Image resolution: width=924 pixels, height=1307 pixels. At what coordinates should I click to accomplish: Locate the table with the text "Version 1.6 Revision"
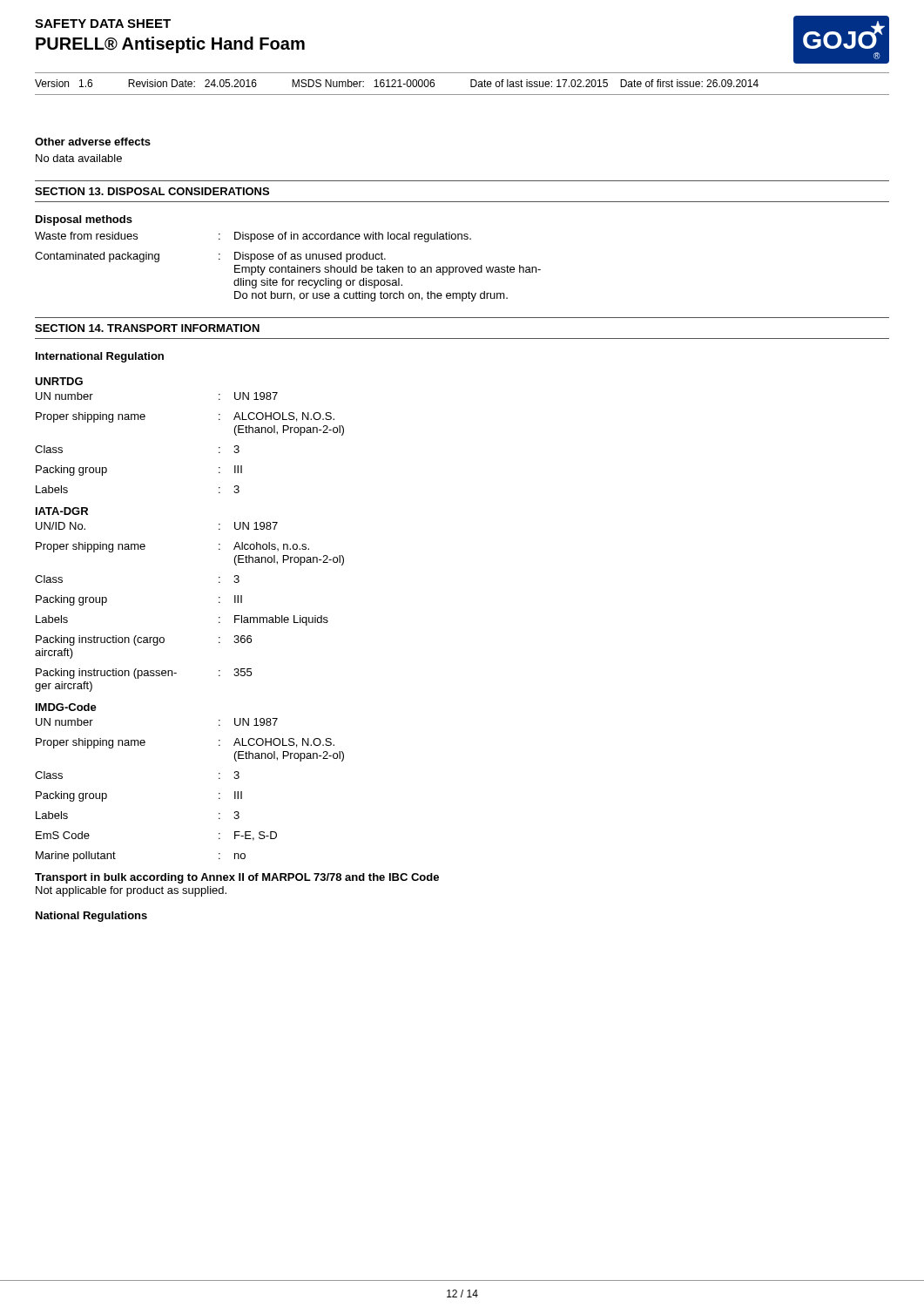click(x=462, y=84)
